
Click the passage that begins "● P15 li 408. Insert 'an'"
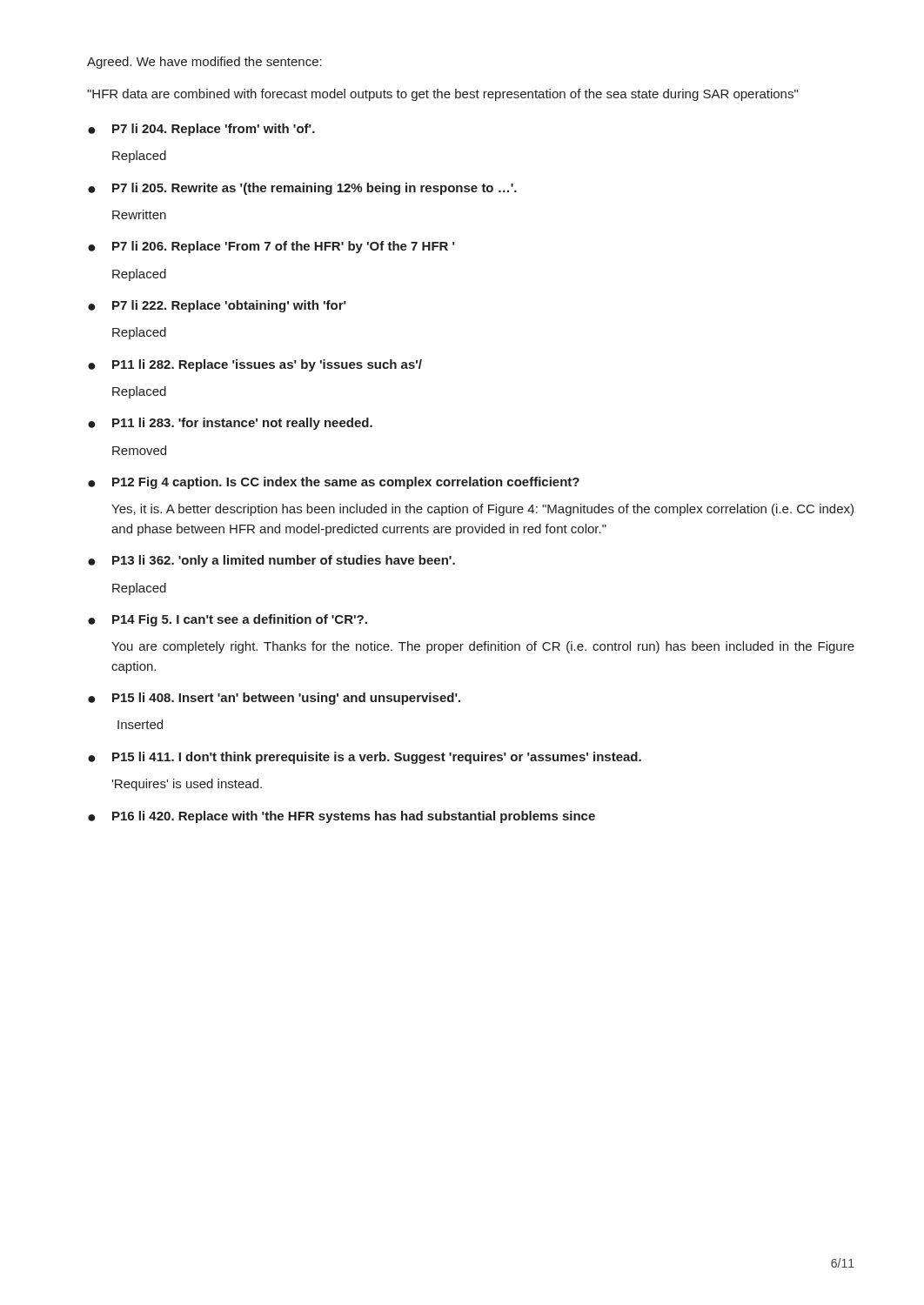[471, 699]
